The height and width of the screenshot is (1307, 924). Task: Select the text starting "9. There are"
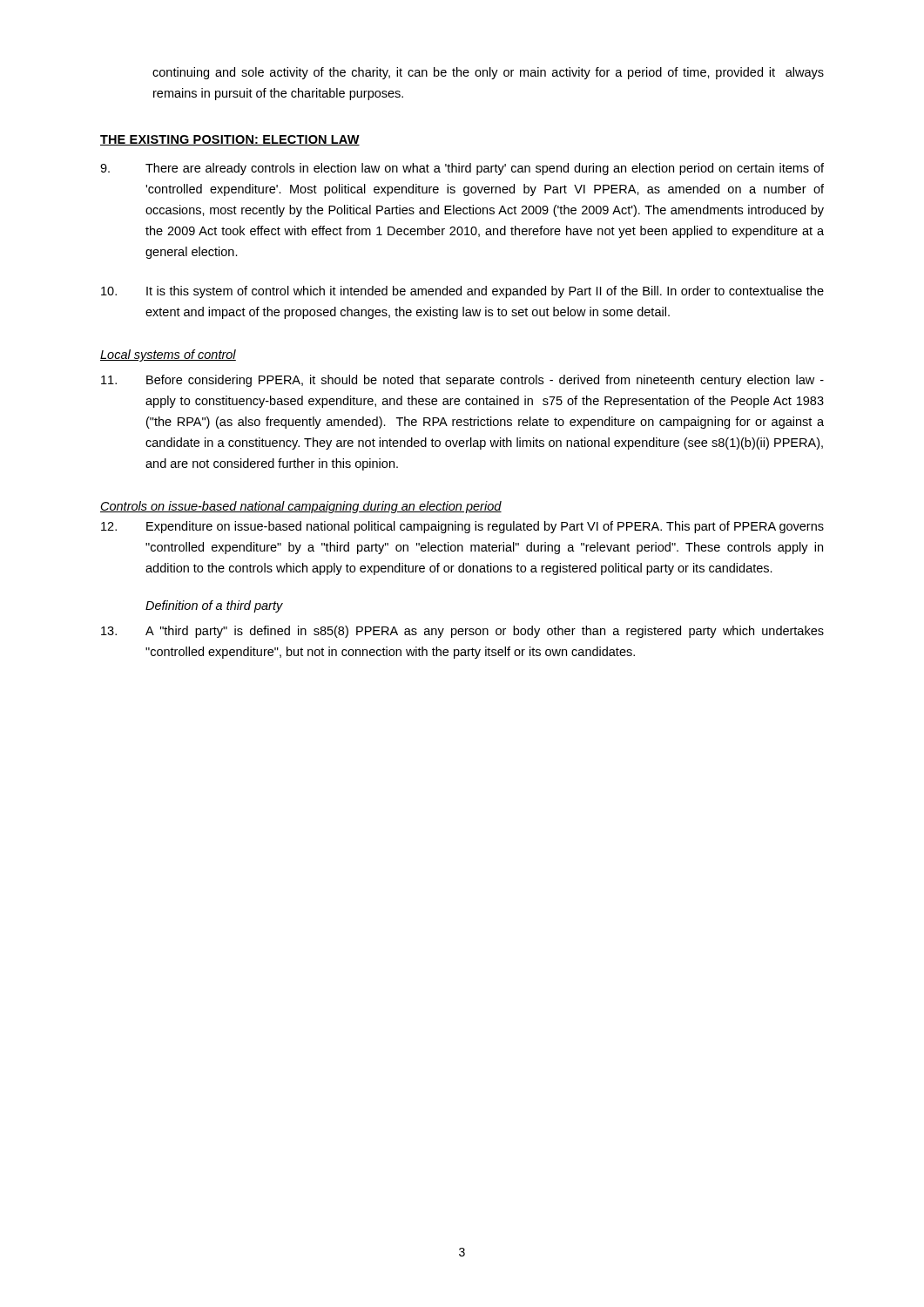pyautogui.click(x=462, y=211)
